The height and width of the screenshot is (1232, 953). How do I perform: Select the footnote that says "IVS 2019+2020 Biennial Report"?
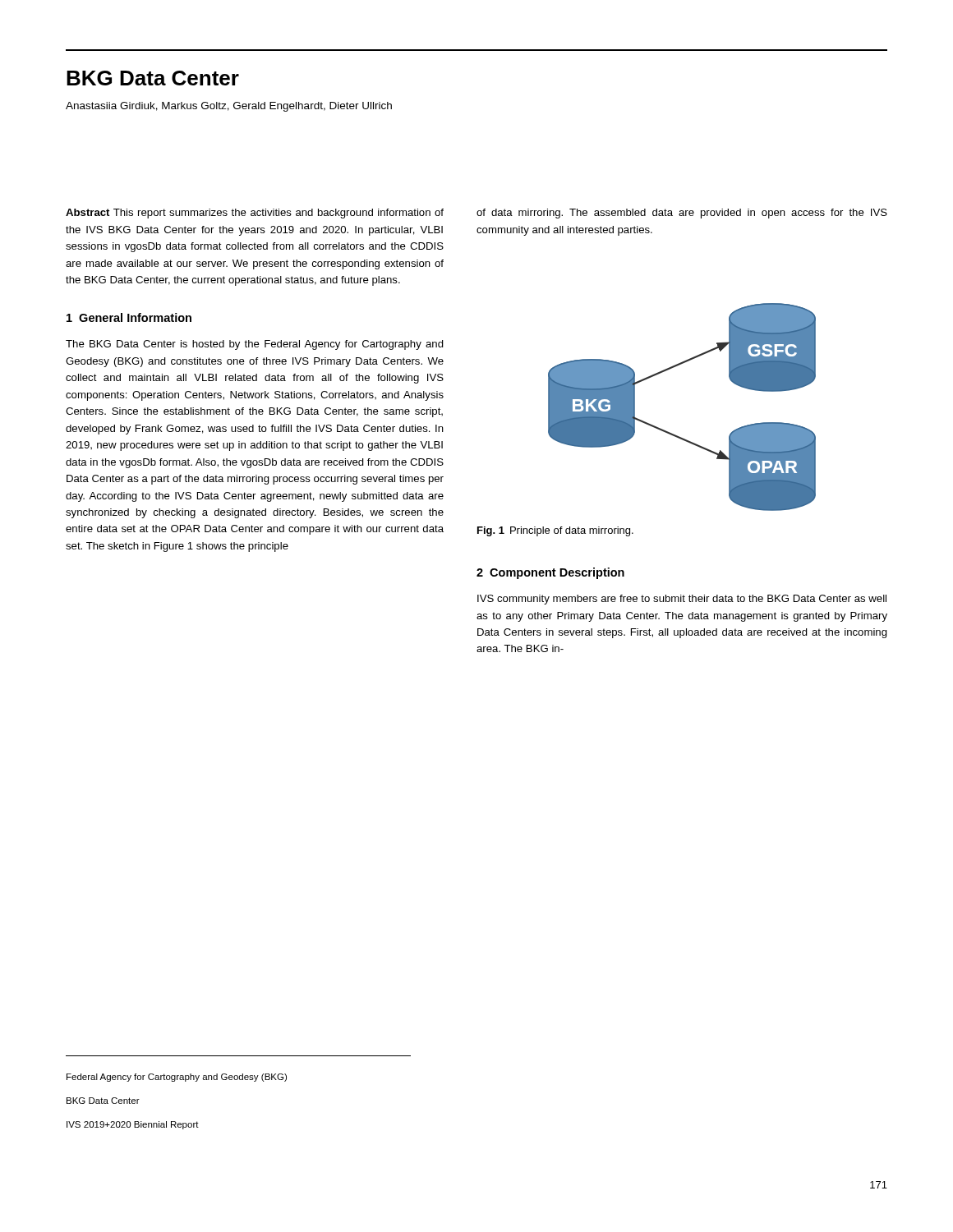tap(133, 1125)
